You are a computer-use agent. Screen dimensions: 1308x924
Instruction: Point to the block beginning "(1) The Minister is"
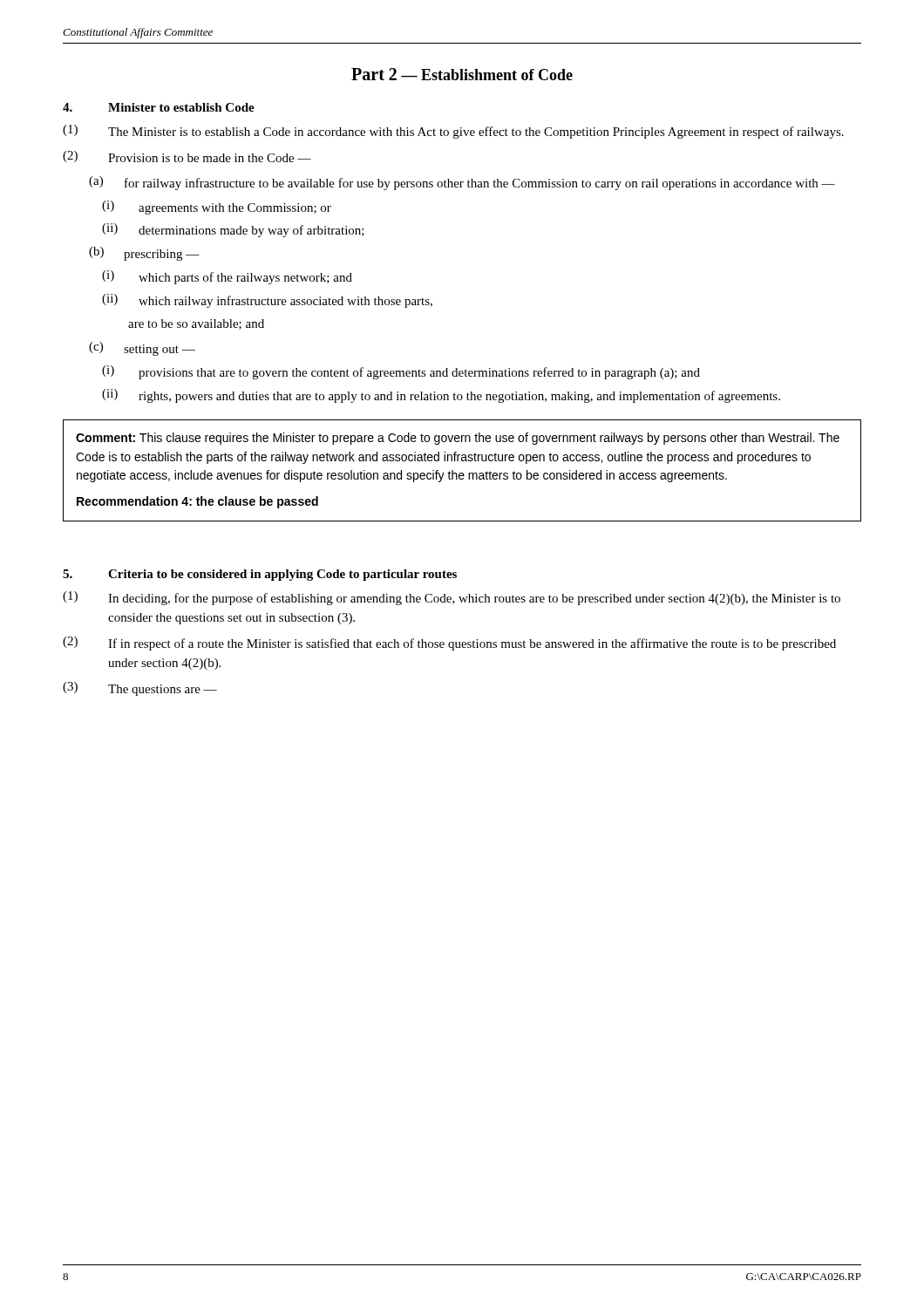tap(462, 132)
